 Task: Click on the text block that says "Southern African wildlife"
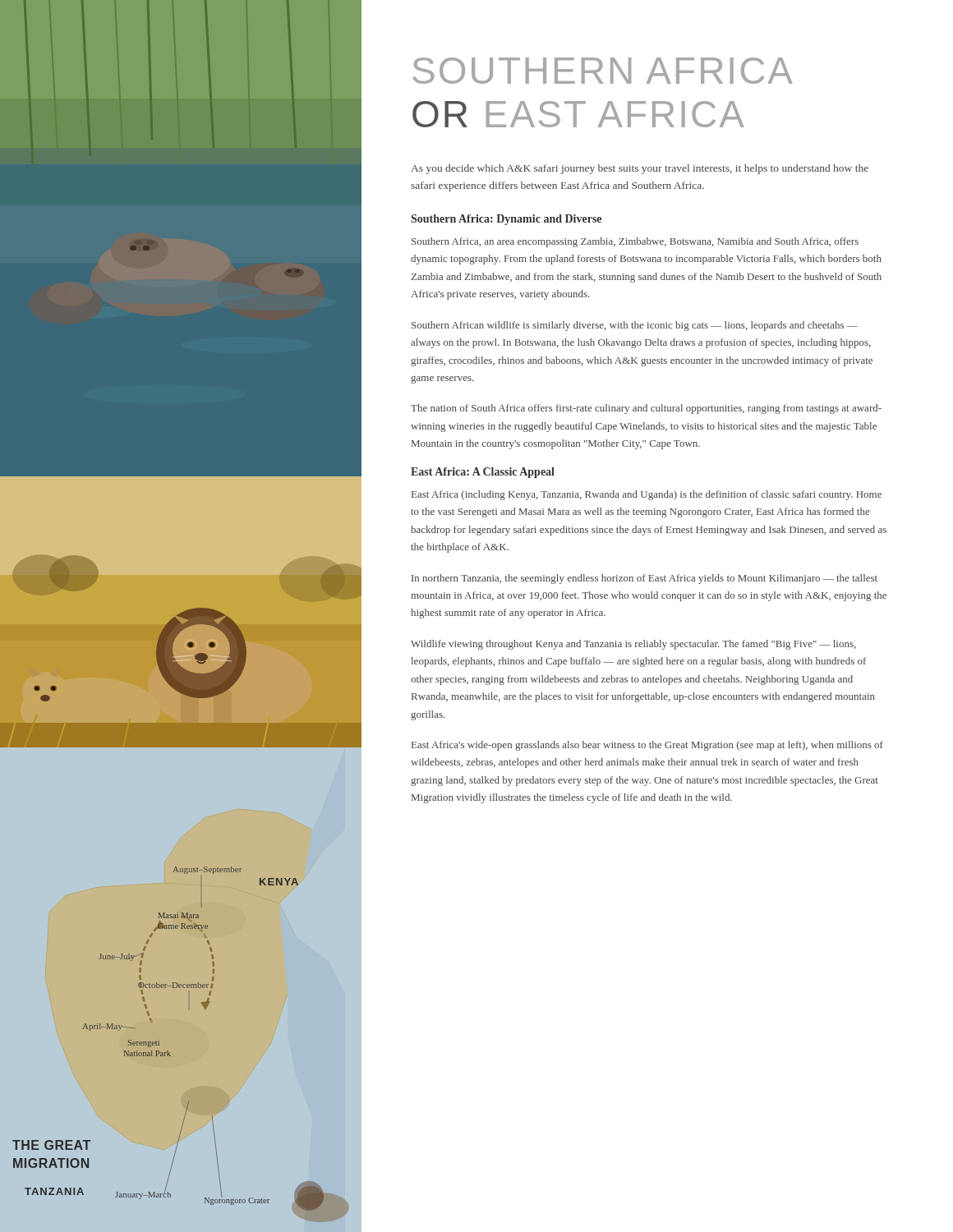tap(642, 351)
